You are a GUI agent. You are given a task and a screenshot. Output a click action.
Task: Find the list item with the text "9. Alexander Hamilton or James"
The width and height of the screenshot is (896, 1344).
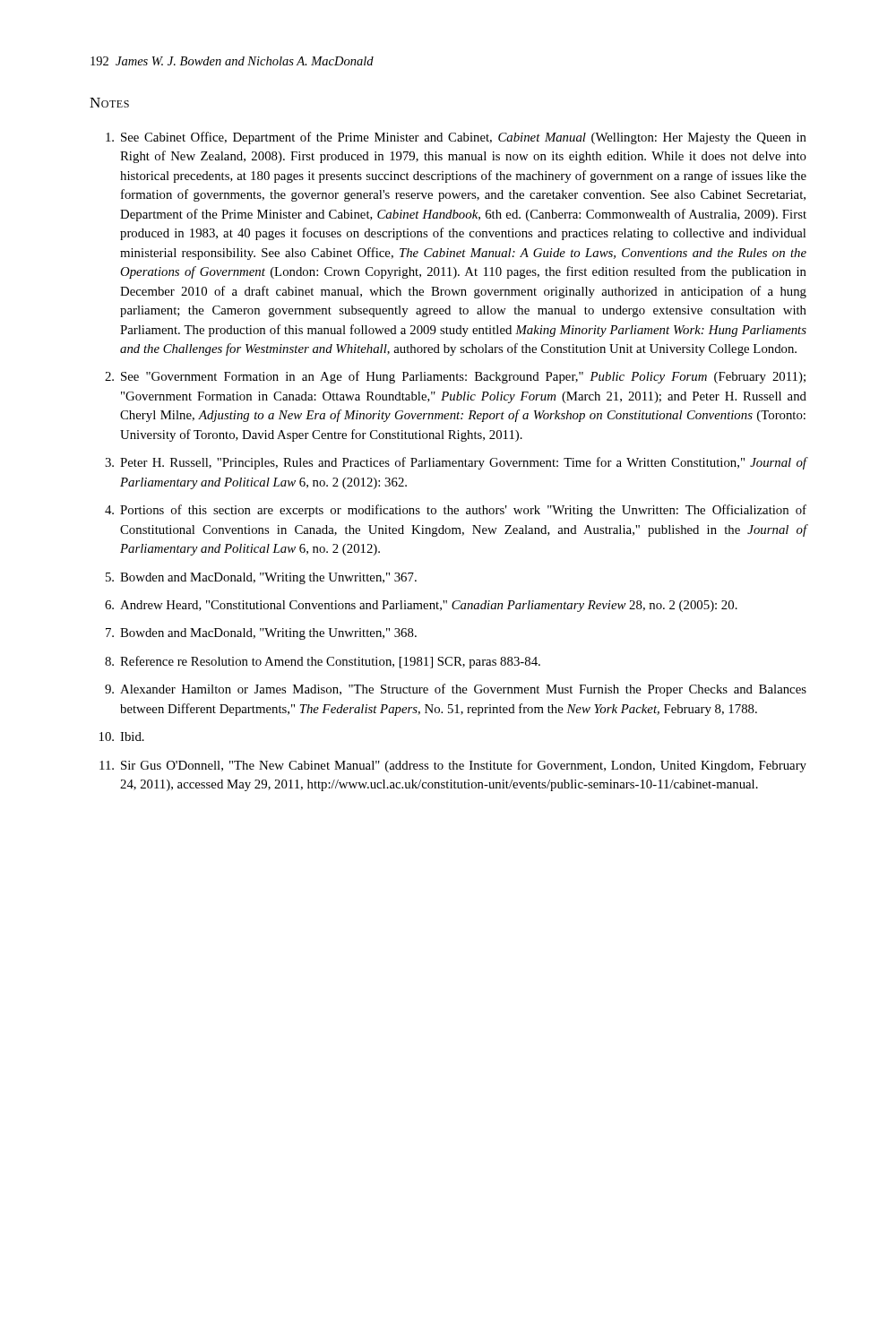(448, 700)
